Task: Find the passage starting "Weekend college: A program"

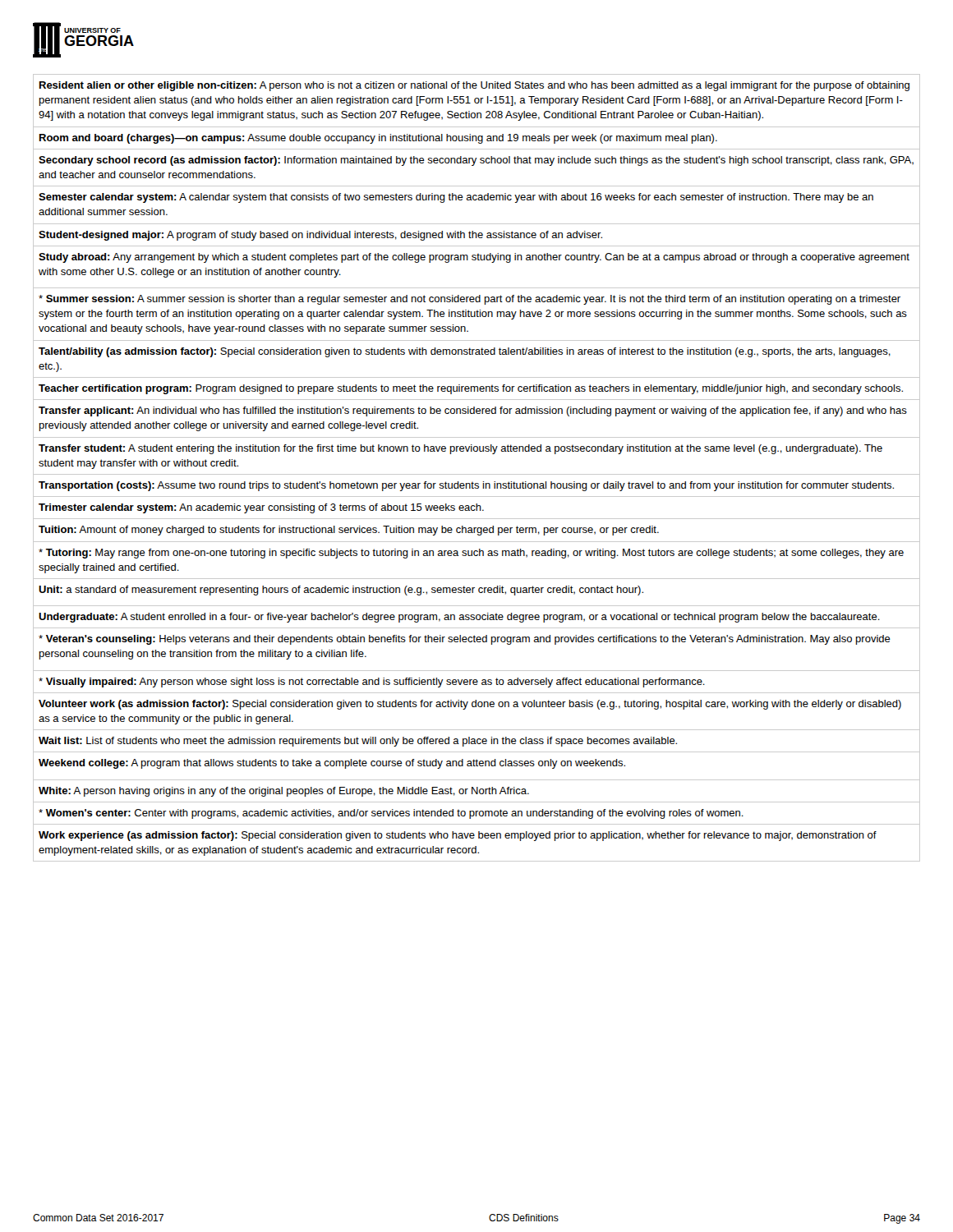Action: (x=332, y=763)
